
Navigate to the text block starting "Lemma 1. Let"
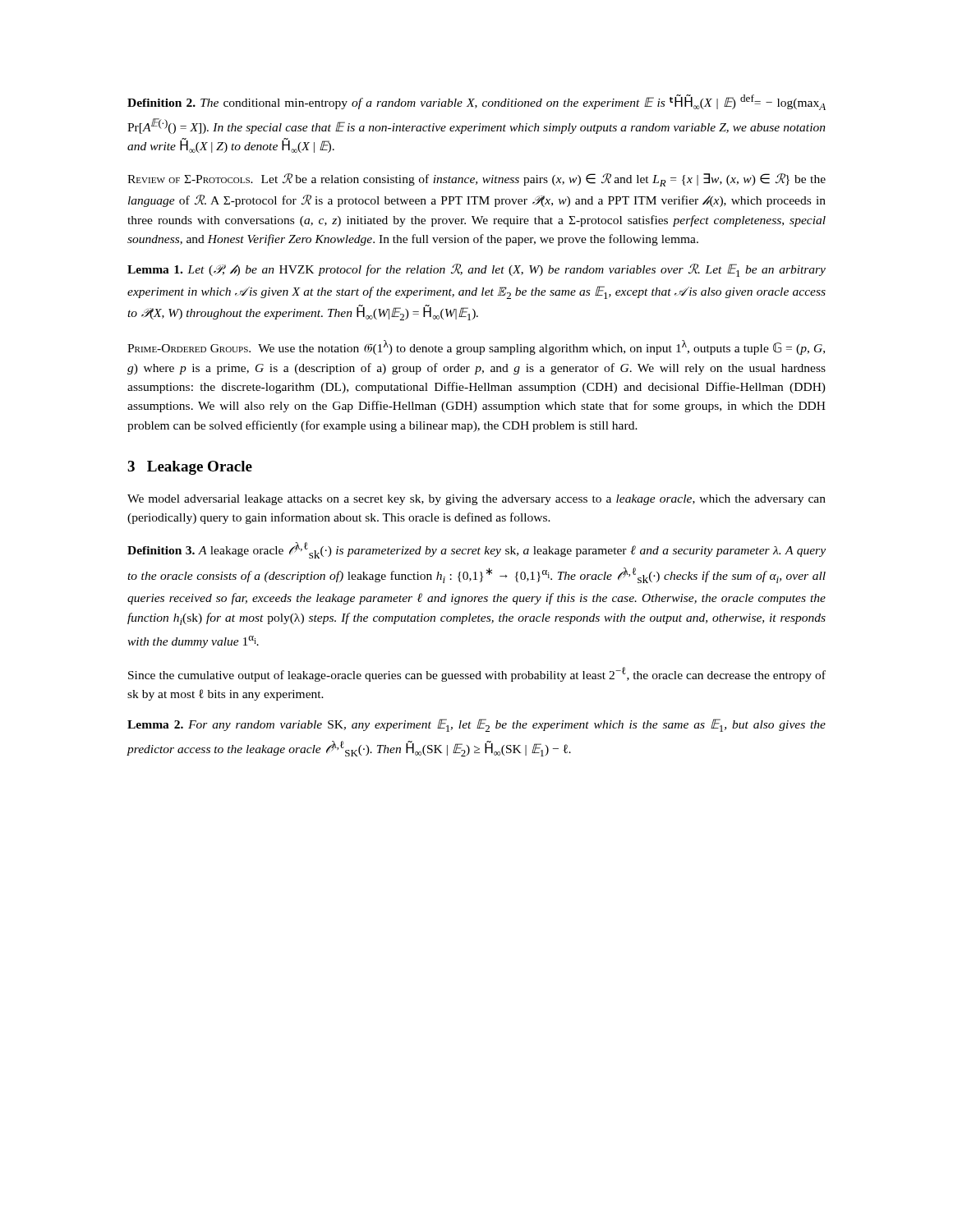476,292
